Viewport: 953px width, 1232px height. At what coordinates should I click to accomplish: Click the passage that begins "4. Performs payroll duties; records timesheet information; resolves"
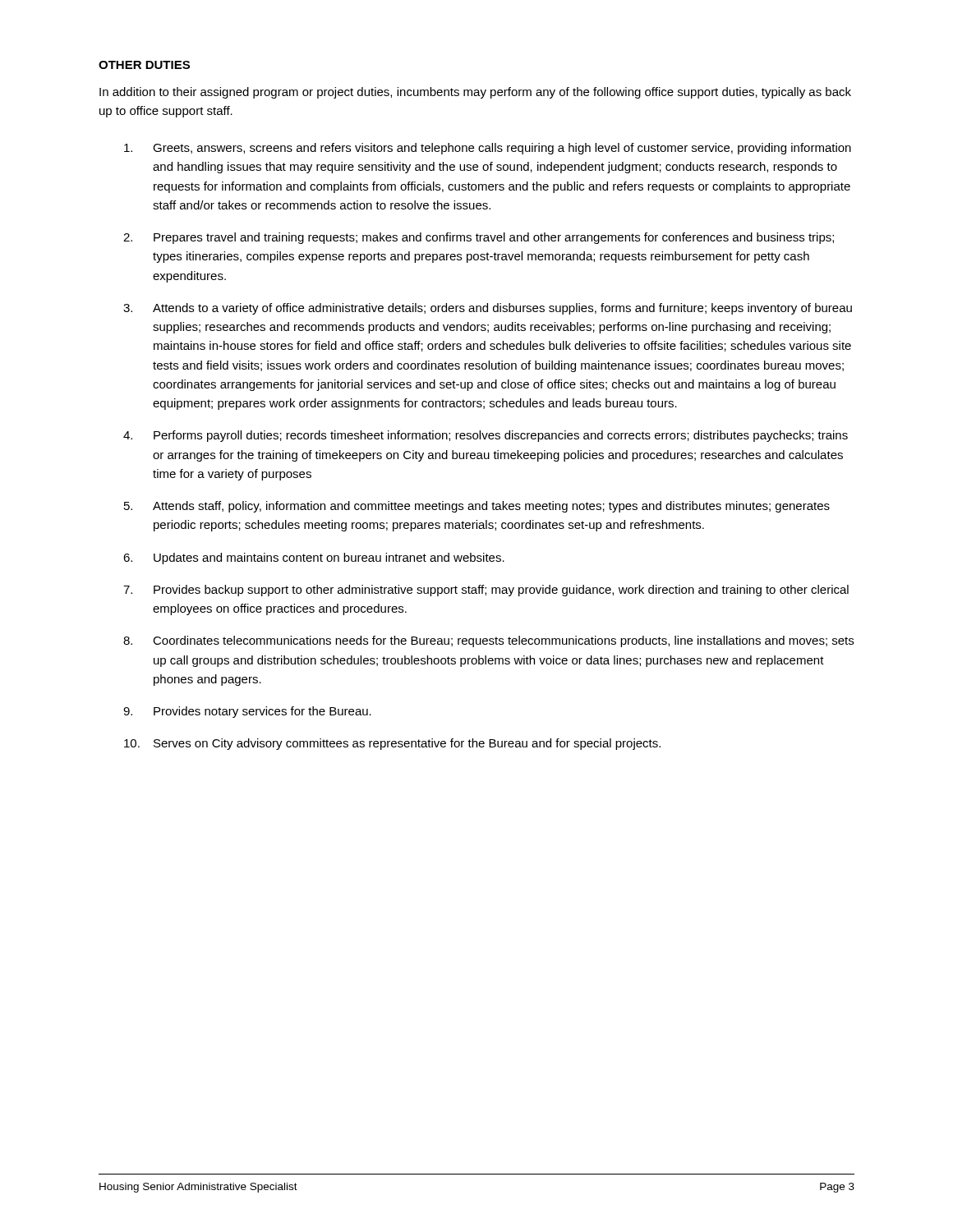[x=489, y=454]
